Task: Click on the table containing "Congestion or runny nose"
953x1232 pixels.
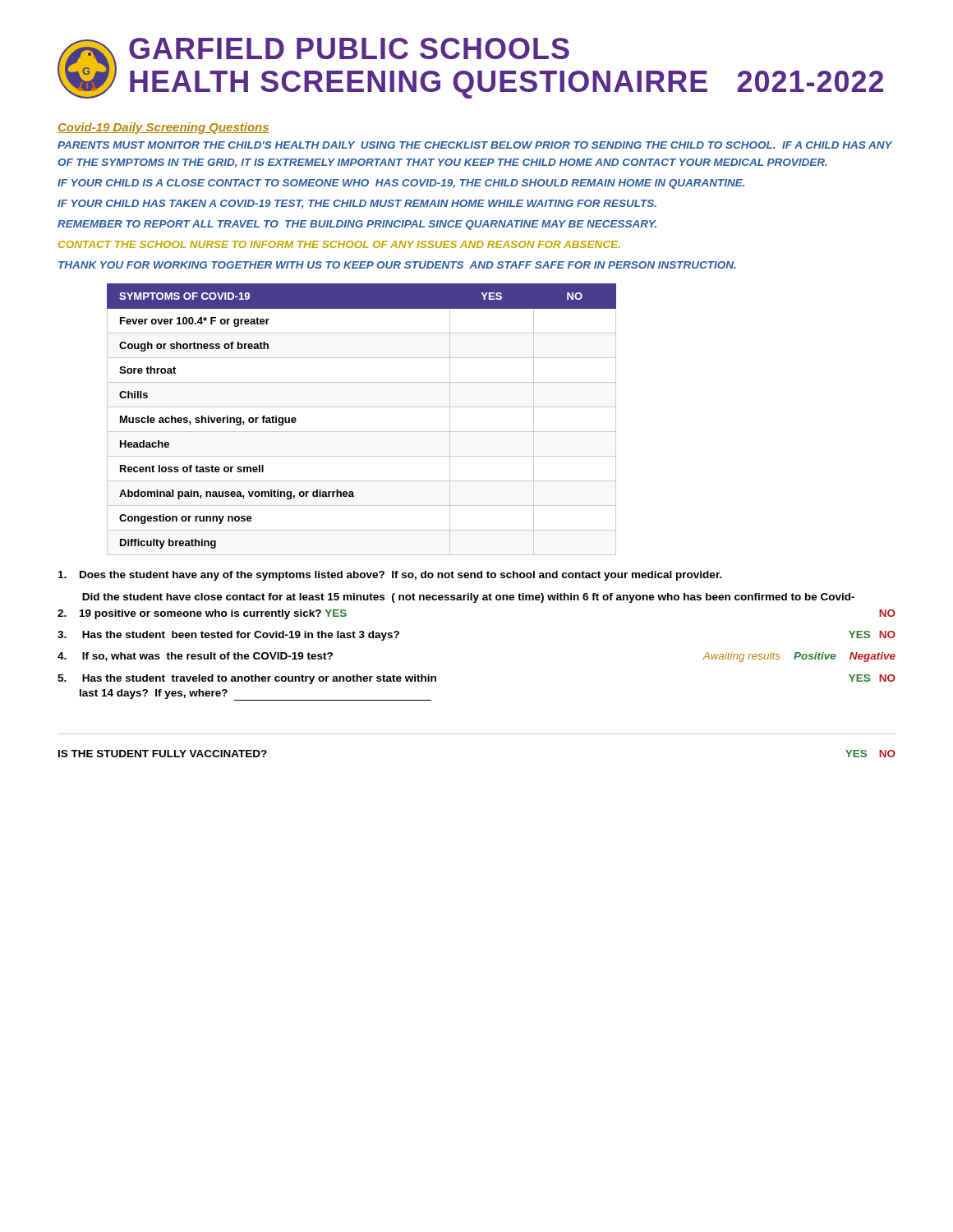Action: (x=501, y=420)
